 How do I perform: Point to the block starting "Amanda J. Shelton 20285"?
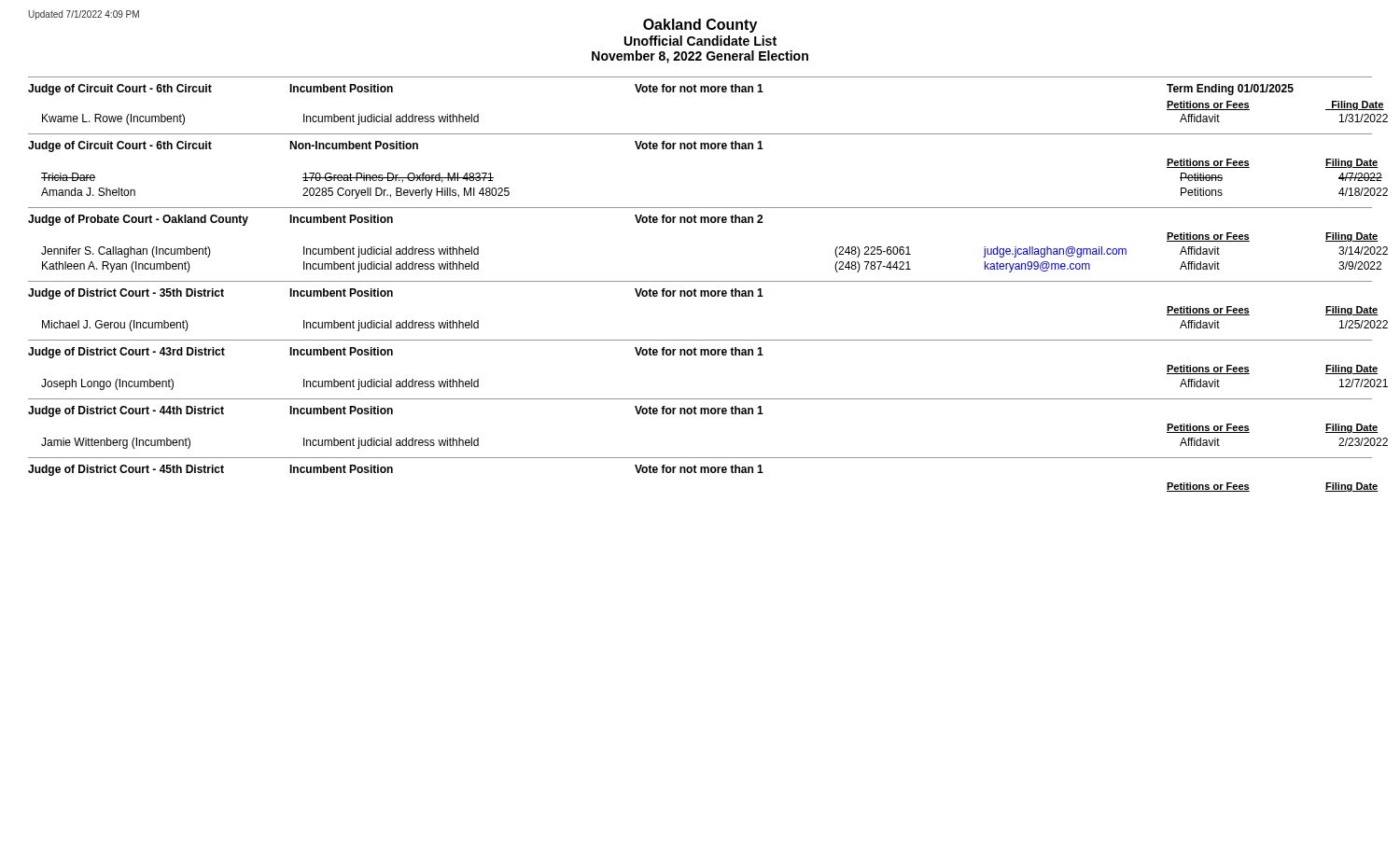click(x=87, y=195)
